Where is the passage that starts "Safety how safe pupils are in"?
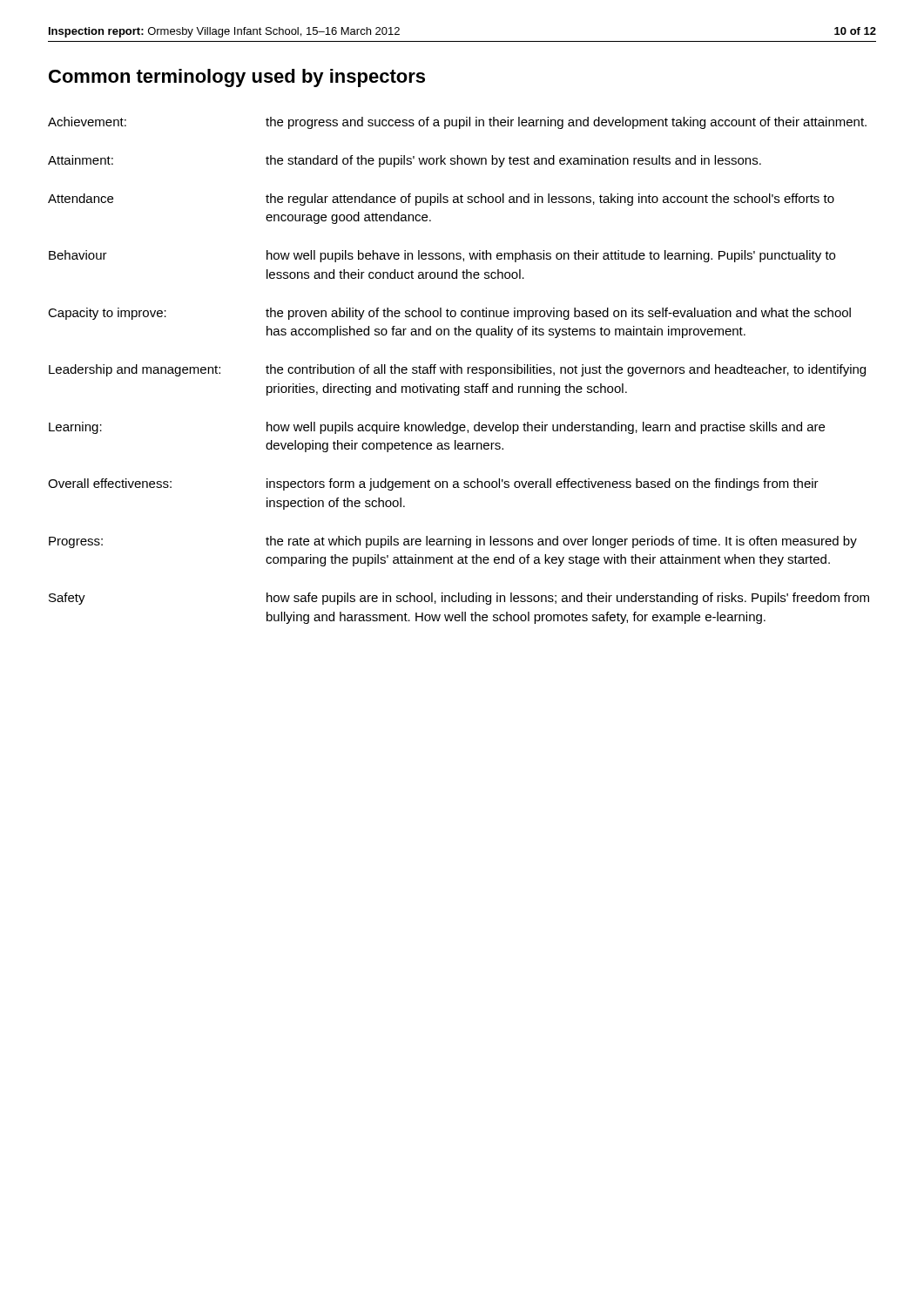 coord(462,607)
